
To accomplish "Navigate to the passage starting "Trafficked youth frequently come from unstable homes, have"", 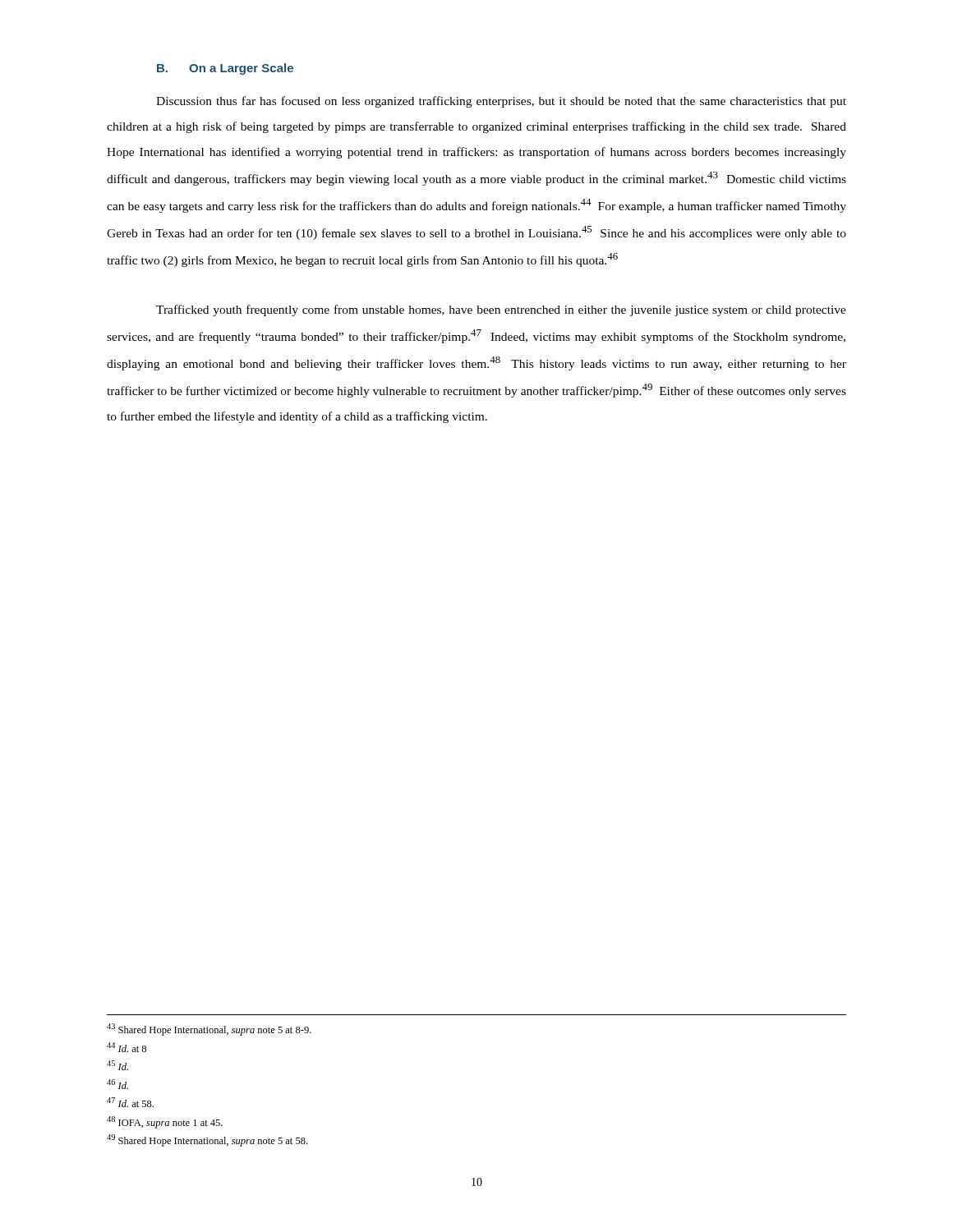I will (476, 363).
